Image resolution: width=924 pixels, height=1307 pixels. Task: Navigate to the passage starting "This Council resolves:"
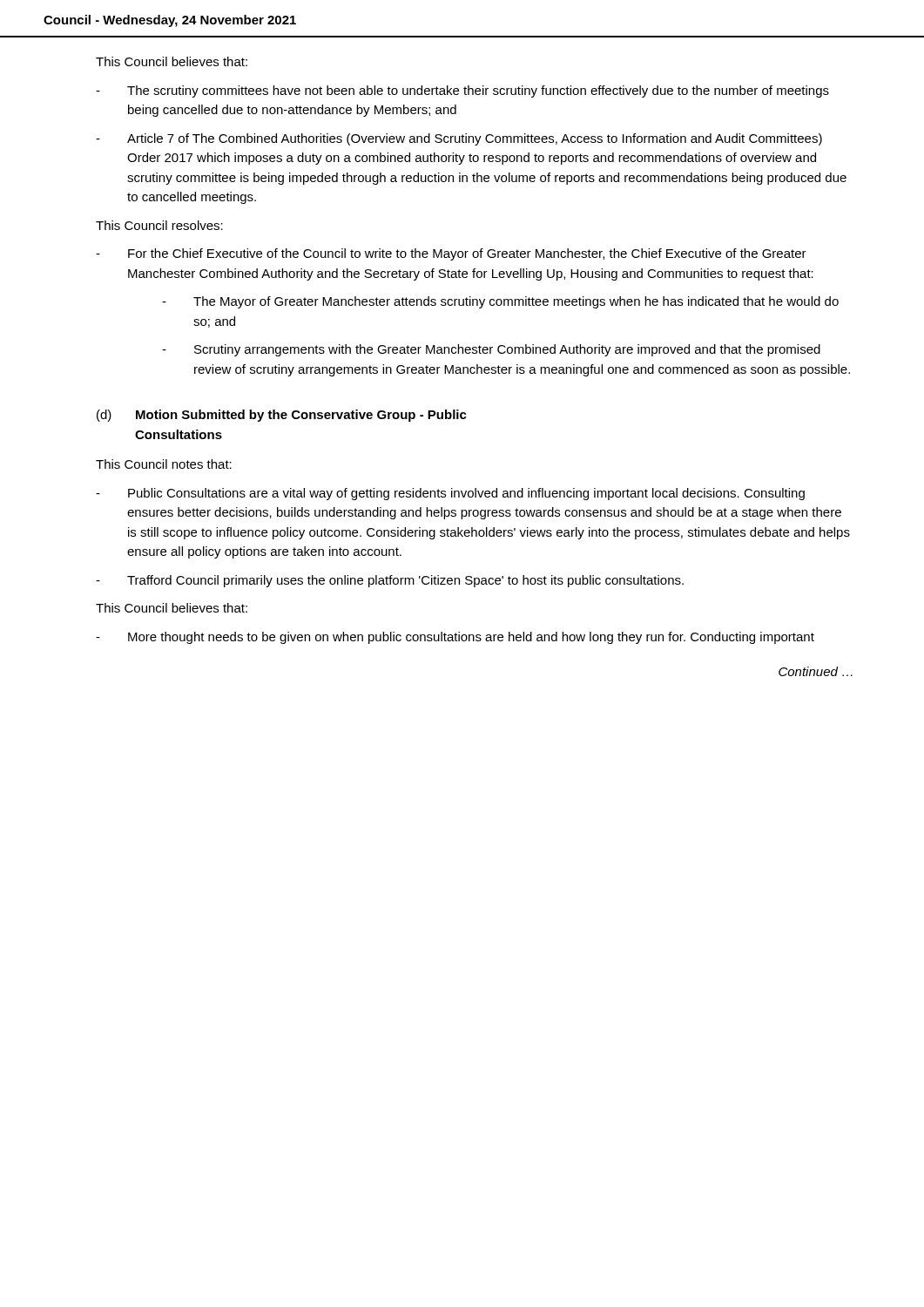(x=160, y=225)
